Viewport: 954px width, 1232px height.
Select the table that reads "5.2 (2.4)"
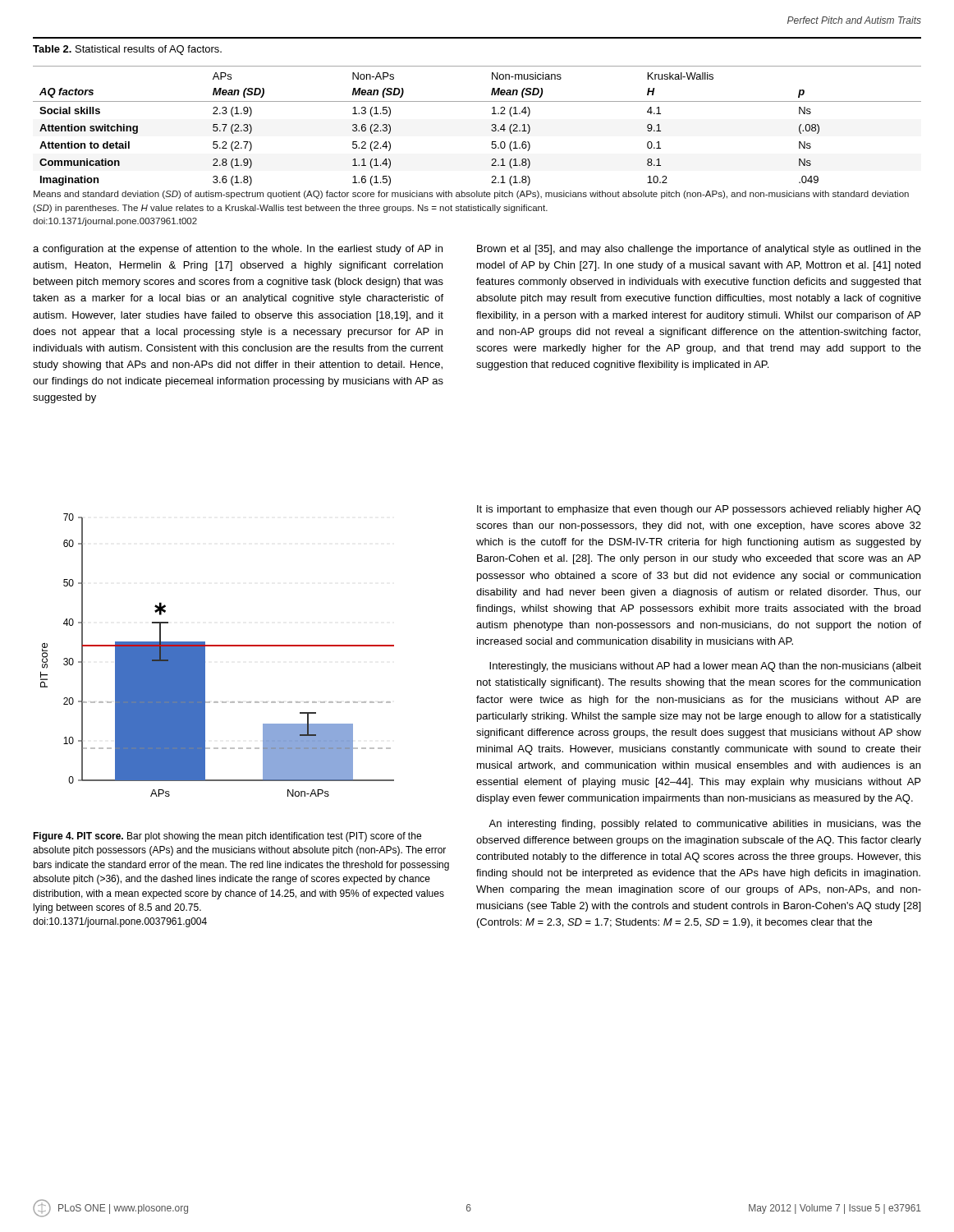tap(477, 127)
